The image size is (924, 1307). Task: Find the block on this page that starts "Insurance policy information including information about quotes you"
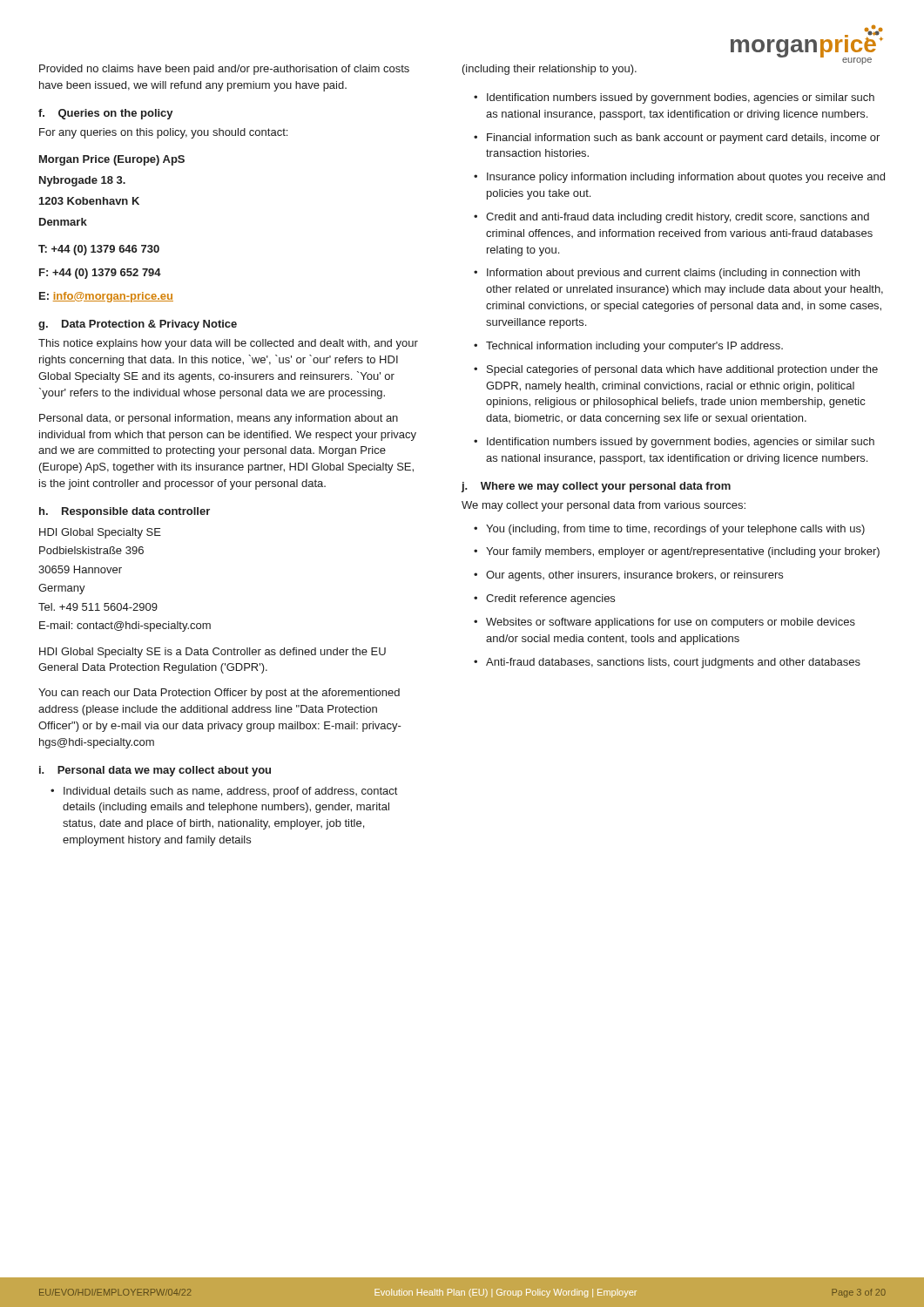click(686, 185)
